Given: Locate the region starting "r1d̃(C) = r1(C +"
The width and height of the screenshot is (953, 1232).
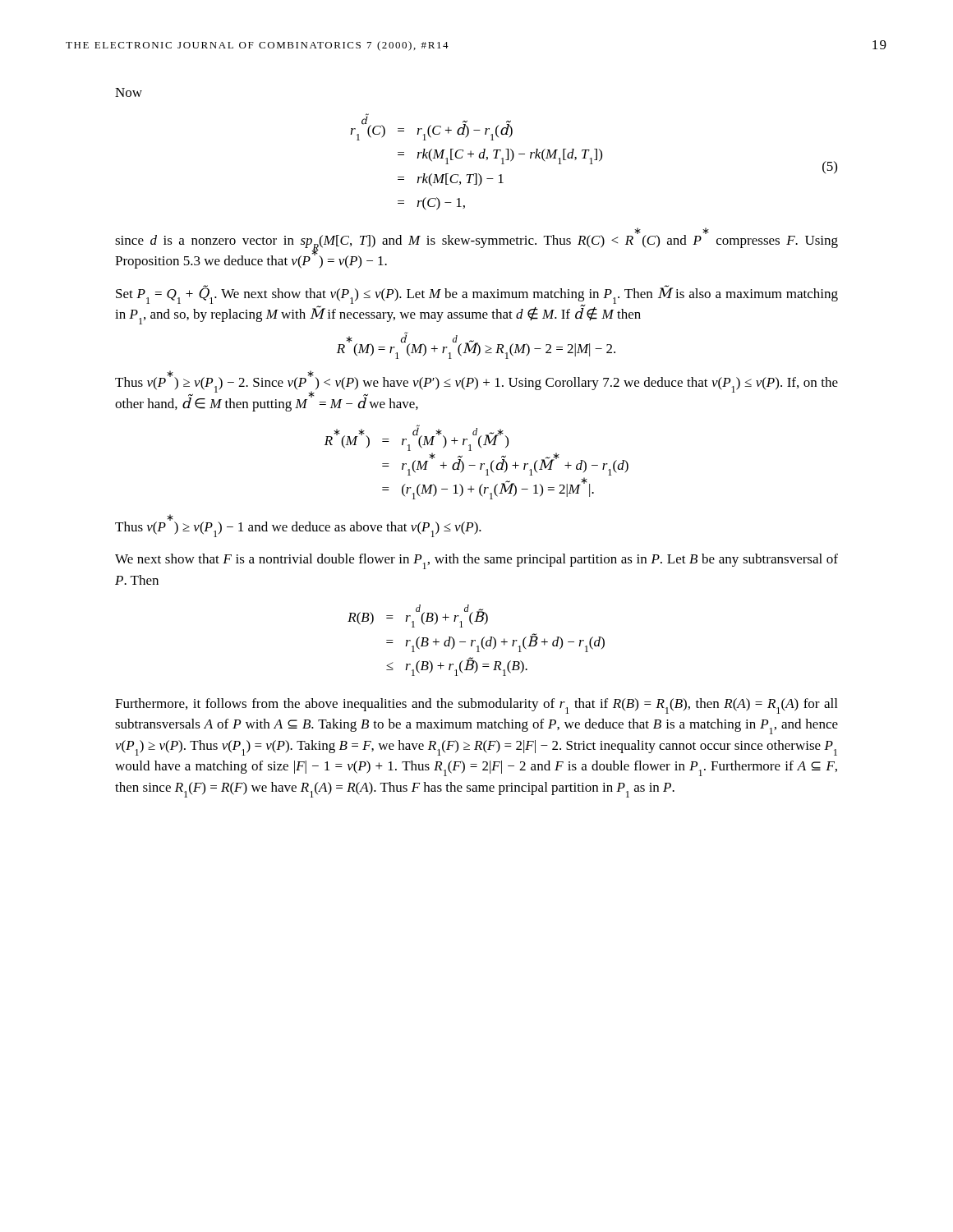Looking at the screenshot, I should (x=592, y=166).
